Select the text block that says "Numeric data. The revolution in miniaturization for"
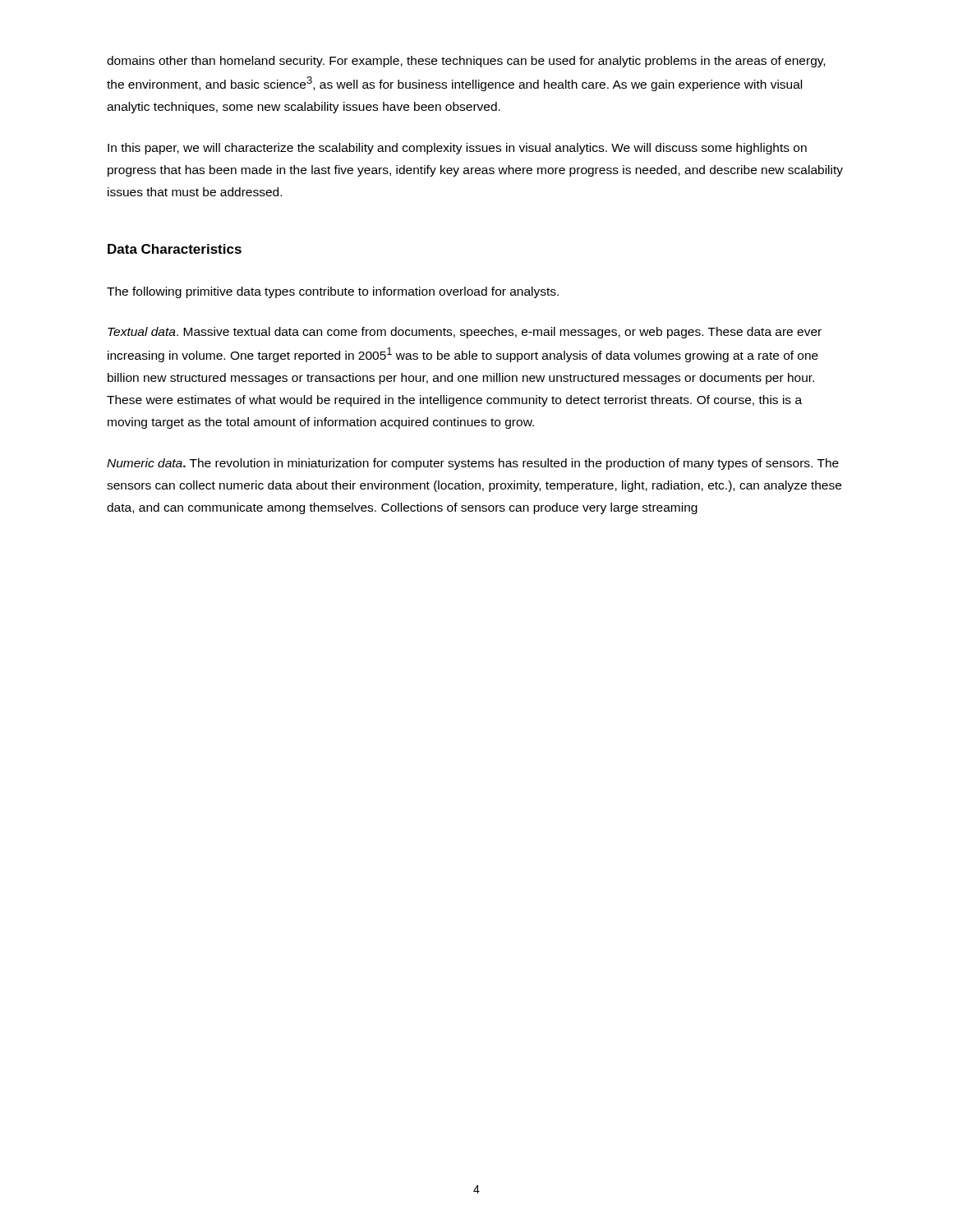This screenshot has height=1232, width=953. [474, 485]
